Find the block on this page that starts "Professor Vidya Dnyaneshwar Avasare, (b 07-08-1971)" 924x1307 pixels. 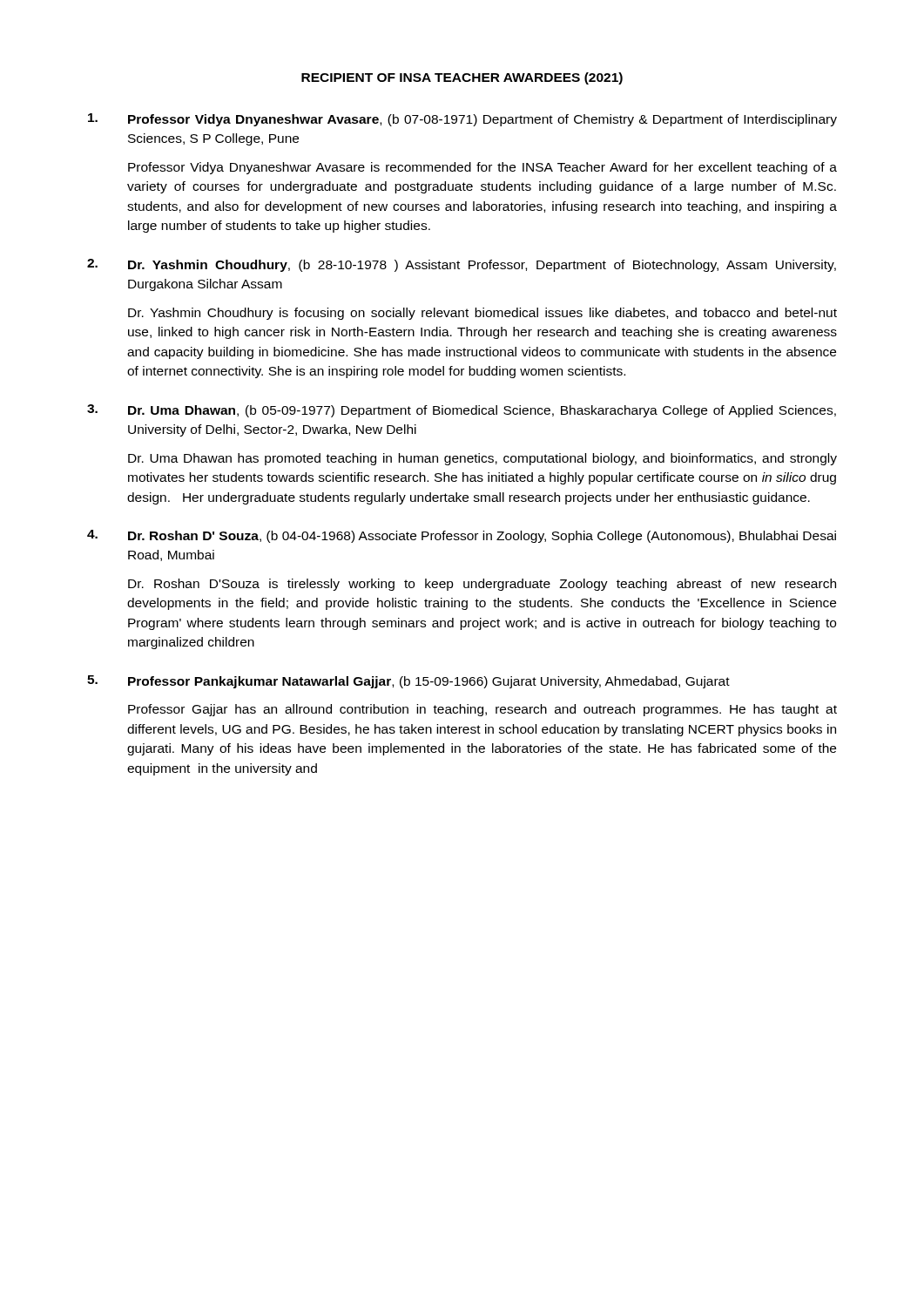[x=462, y=173]
